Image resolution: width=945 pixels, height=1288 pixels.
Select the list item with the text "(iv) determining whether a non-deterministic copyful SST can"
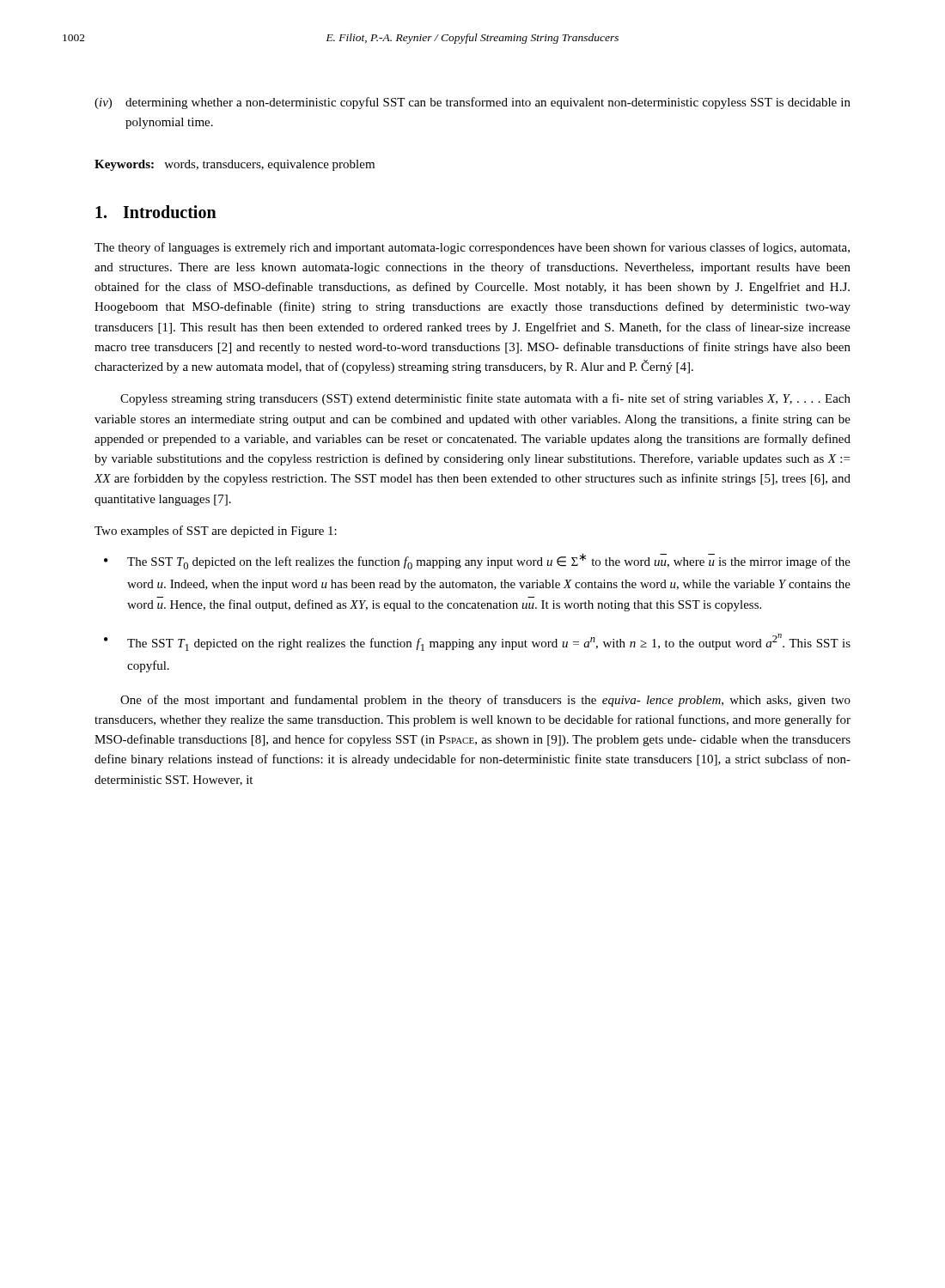point(472,113)
